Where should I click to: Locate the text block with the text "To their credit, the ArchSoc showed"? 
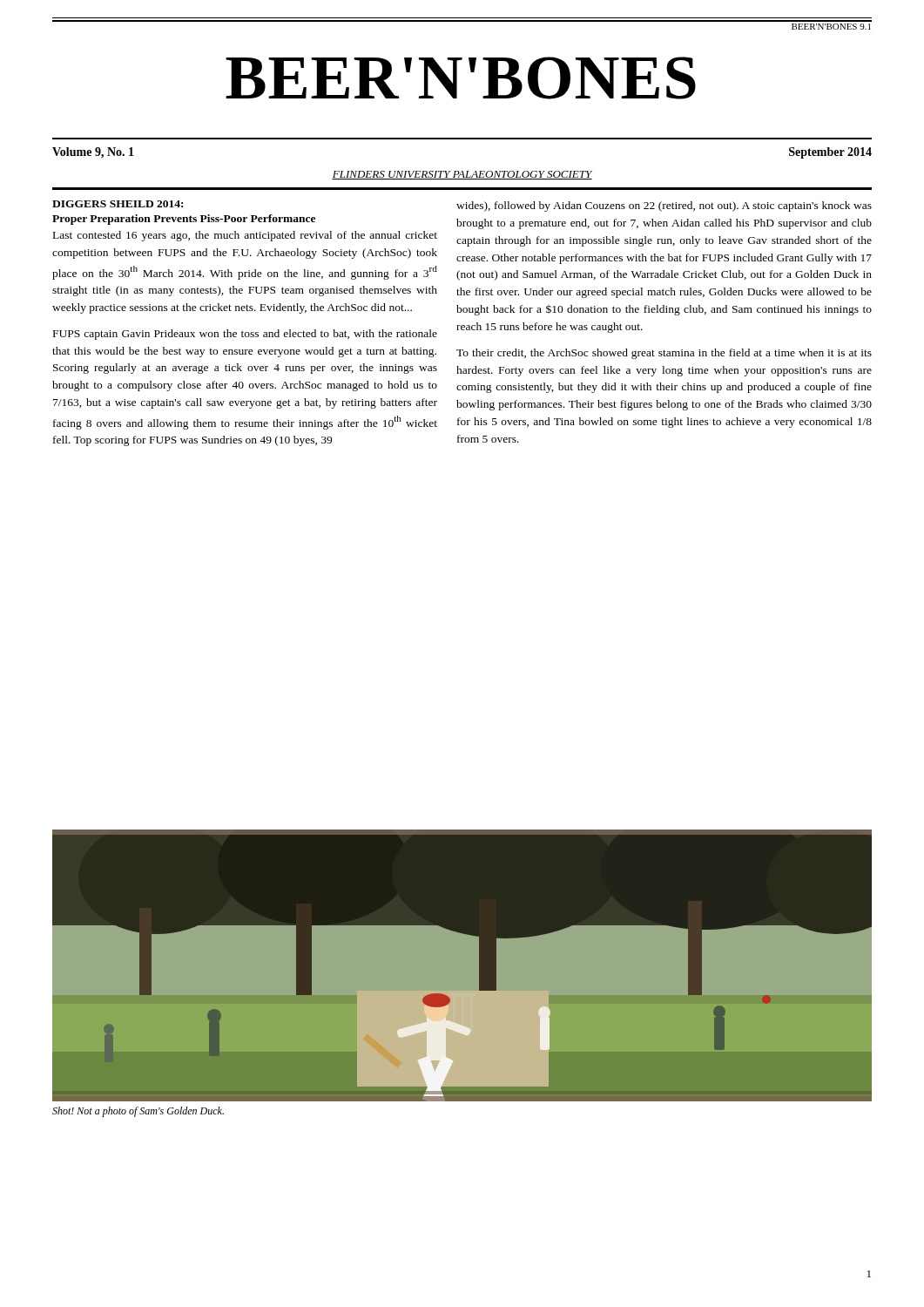[x=664, y=395]
